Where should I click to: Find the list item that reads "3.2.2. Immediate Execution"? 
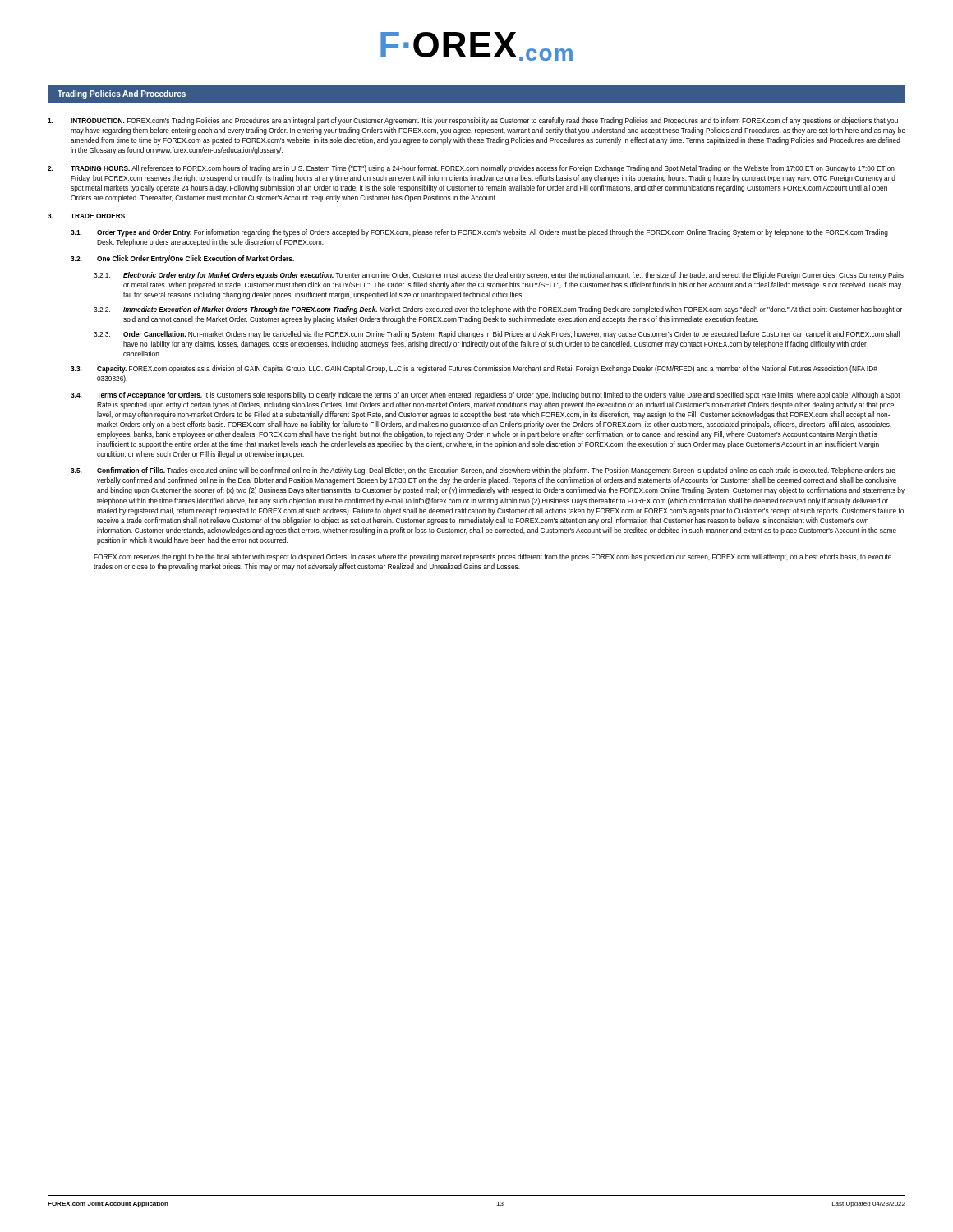pos(500,315)
